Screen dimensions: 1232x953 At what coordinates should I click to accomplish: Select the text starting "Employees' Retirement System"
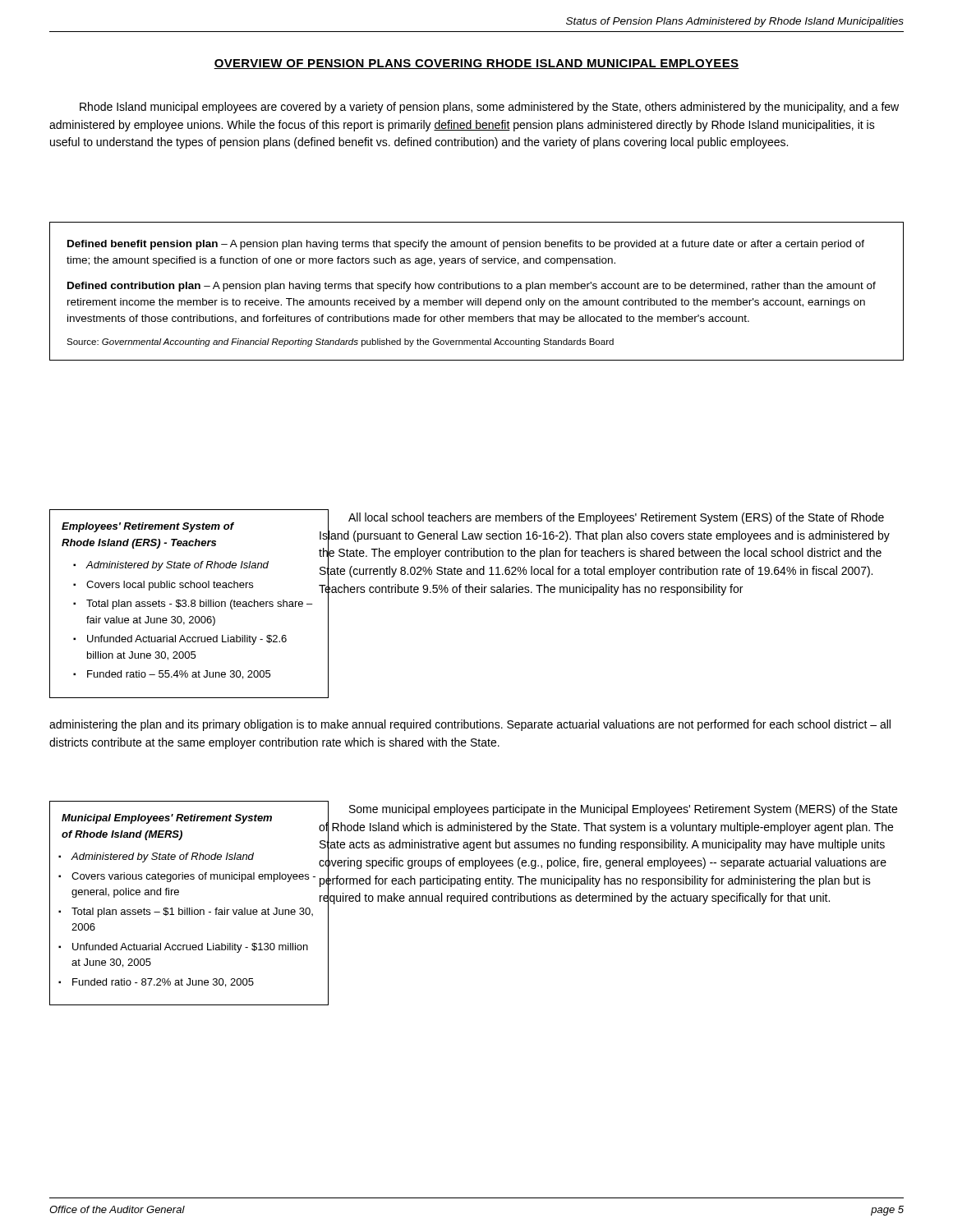pyautogui.click(x=189, y=600)
